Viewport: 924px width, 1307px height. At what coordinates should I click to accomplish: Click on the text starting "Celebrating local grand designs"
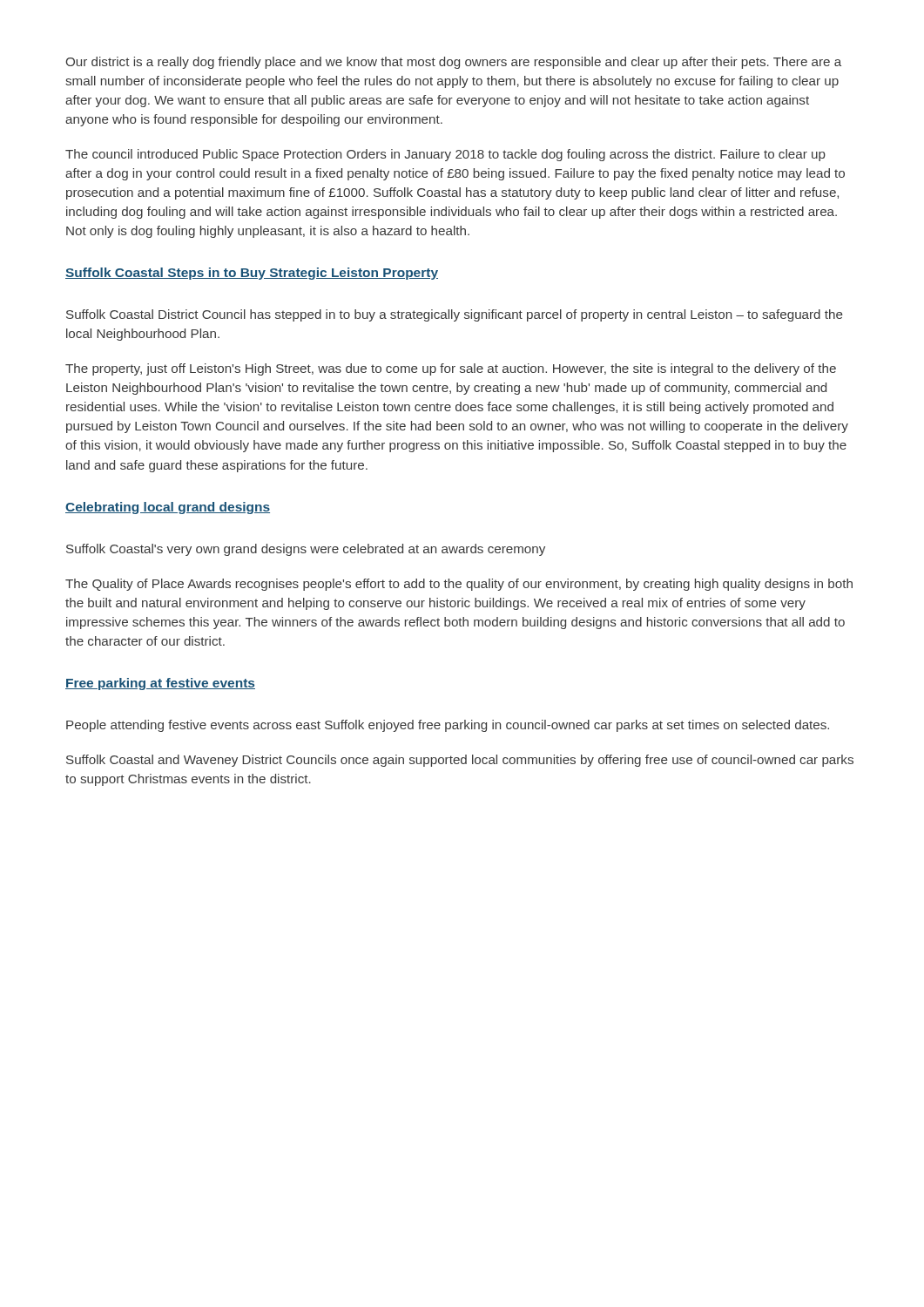168,506
